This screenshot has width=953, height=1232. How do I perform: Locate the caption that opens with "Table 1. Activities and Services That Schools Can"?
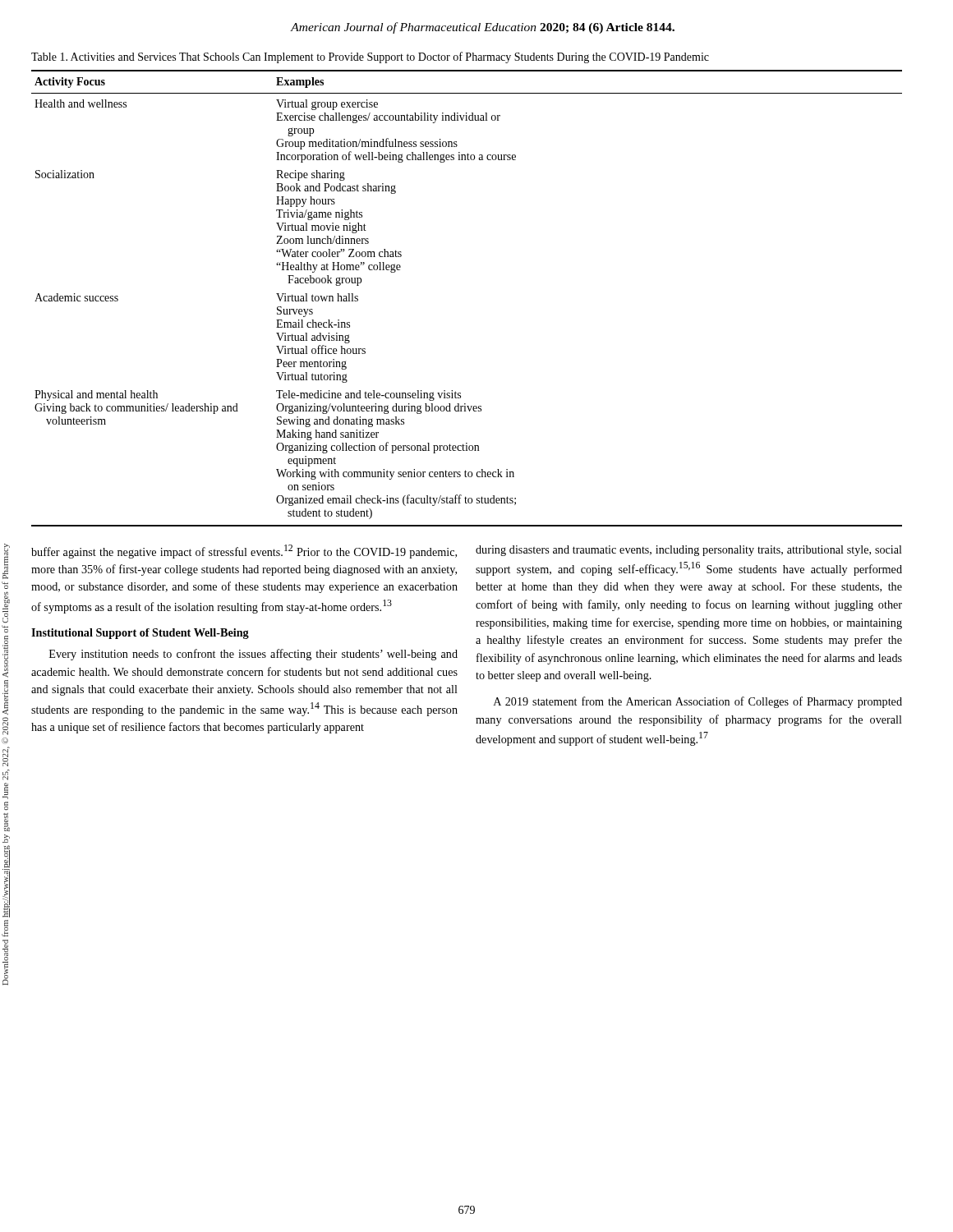tap(370, 57)
